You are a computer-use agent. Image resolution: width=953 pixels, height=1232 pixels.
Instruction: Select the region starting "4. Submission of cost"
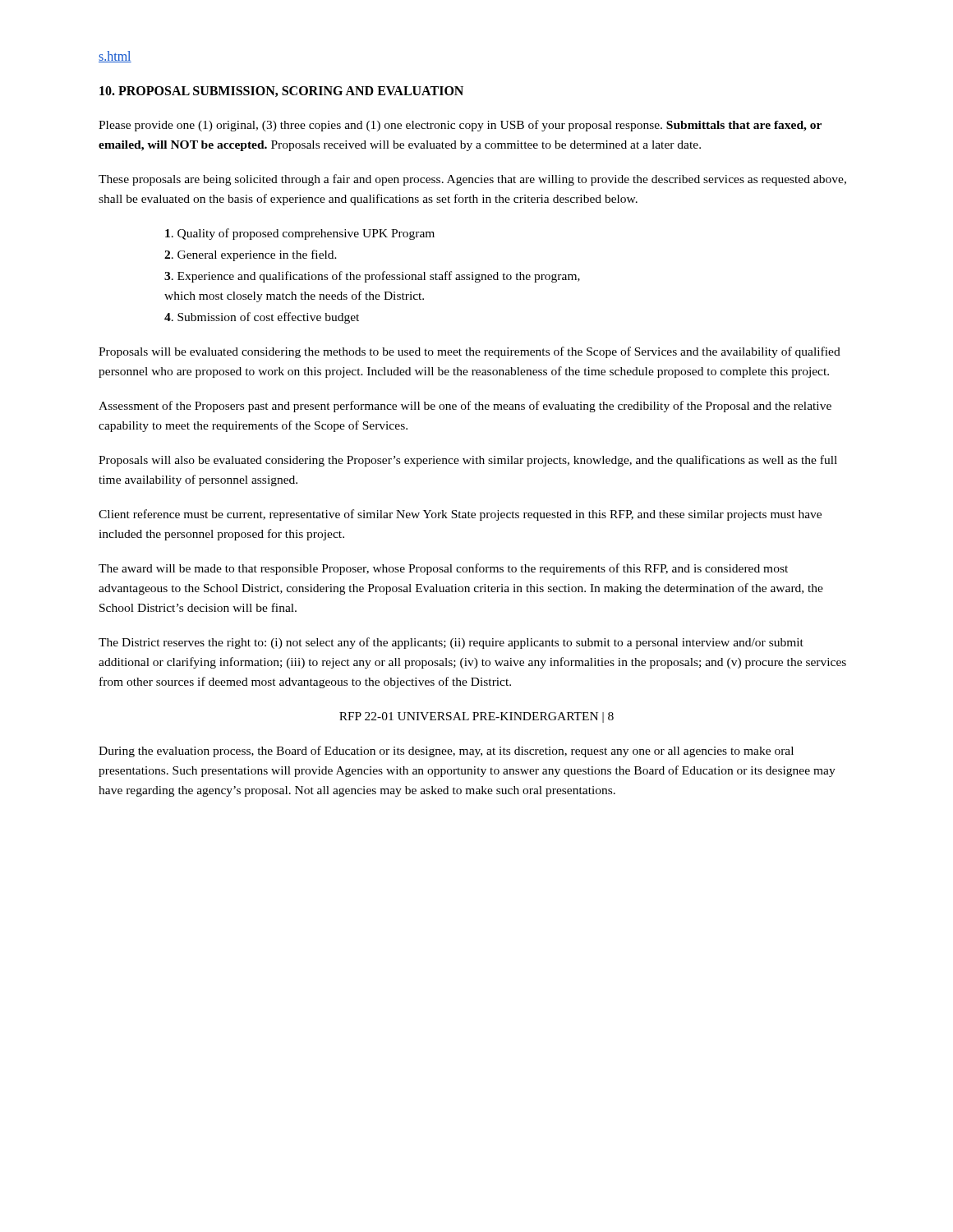tap(262, 317)
